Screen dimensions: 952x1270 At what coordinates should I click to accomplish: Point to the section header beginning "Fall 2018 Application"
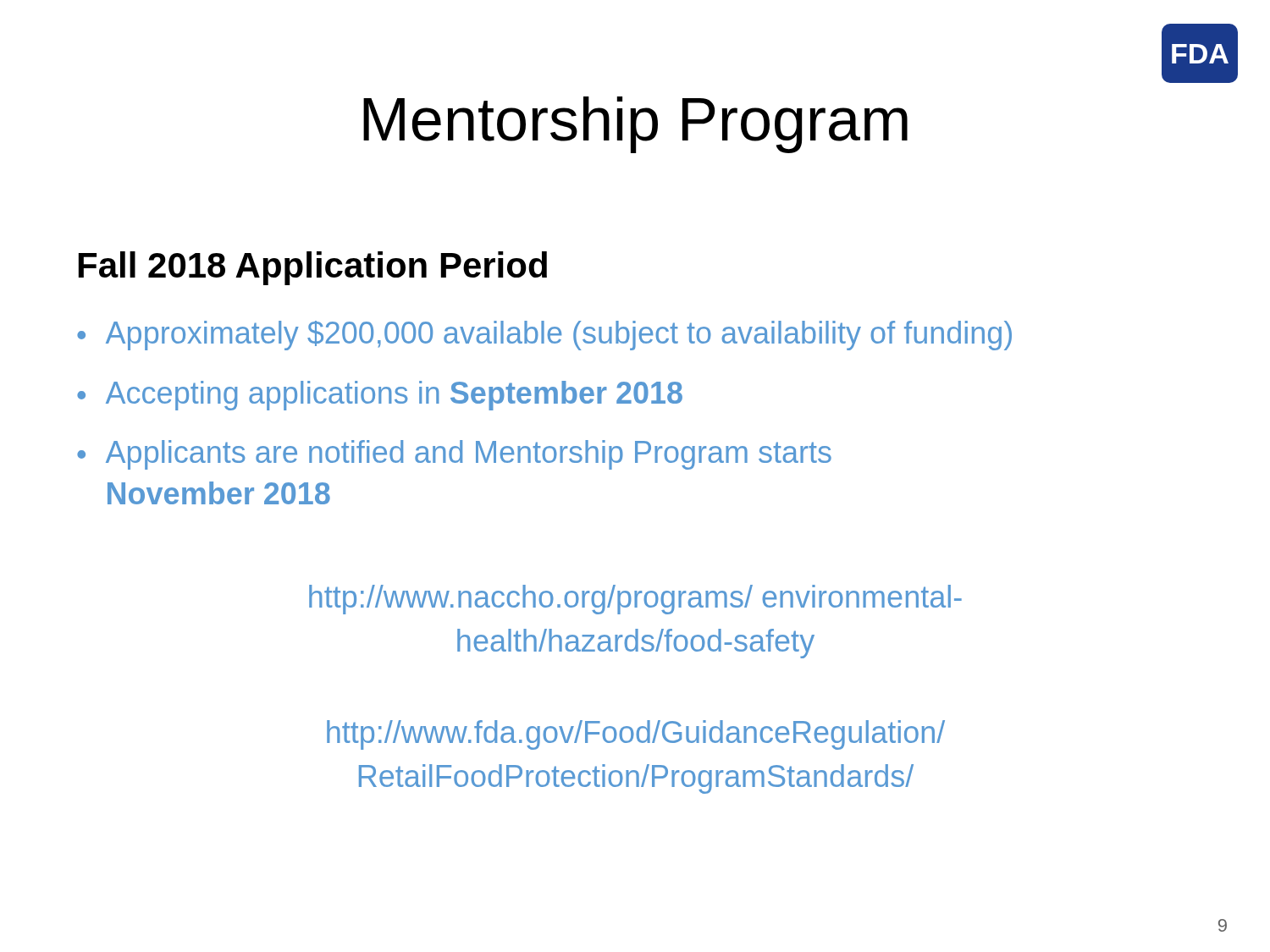(313, 265)
